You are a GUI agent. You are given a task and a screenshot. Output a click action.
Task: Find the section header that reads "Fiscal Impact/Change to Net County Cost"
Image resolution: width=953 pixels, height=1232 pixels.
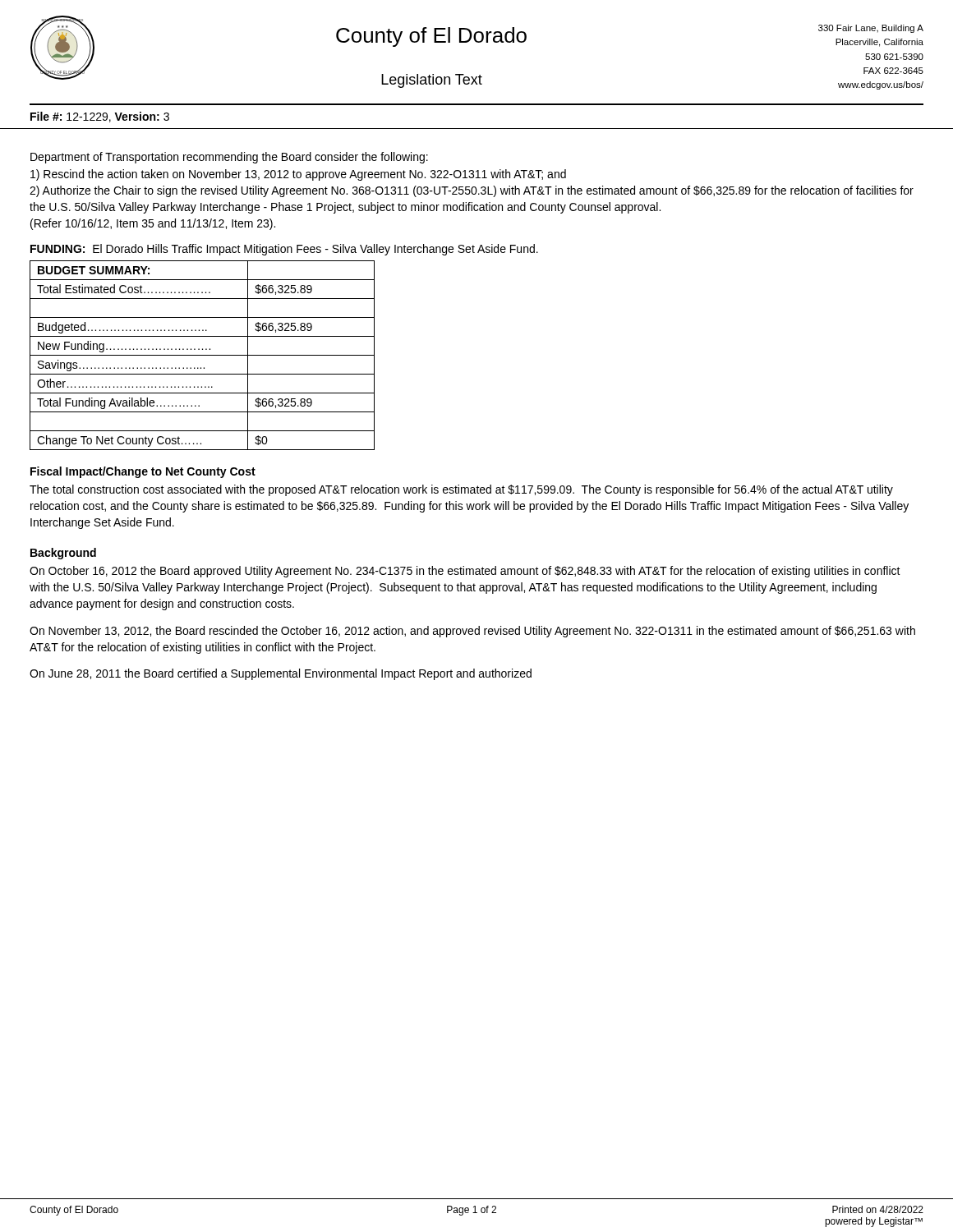[x=142, y=471]
